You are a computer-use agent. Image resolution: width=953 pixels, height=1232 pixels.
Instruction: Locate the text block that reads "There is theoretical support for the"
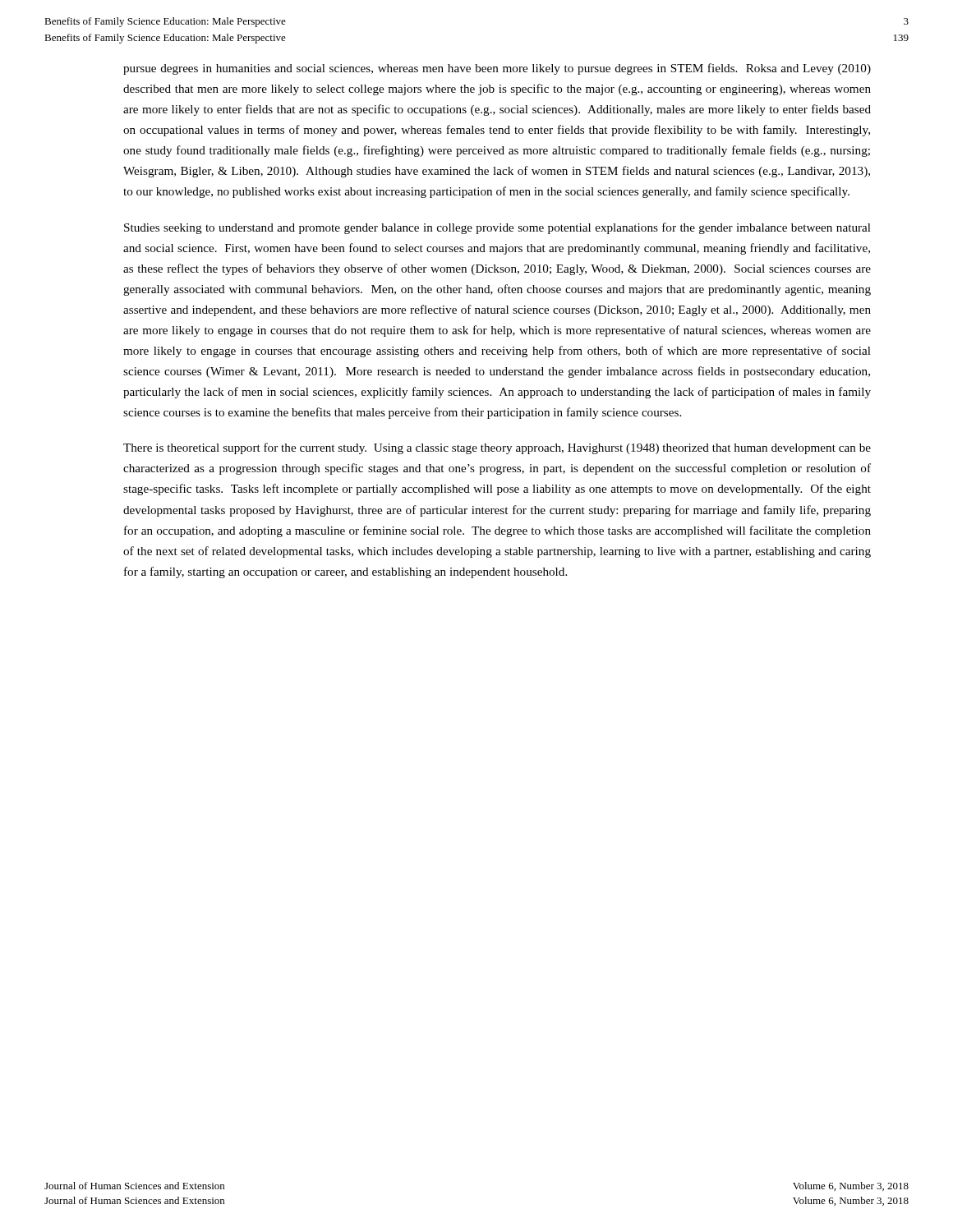click(x=497, y=509)
